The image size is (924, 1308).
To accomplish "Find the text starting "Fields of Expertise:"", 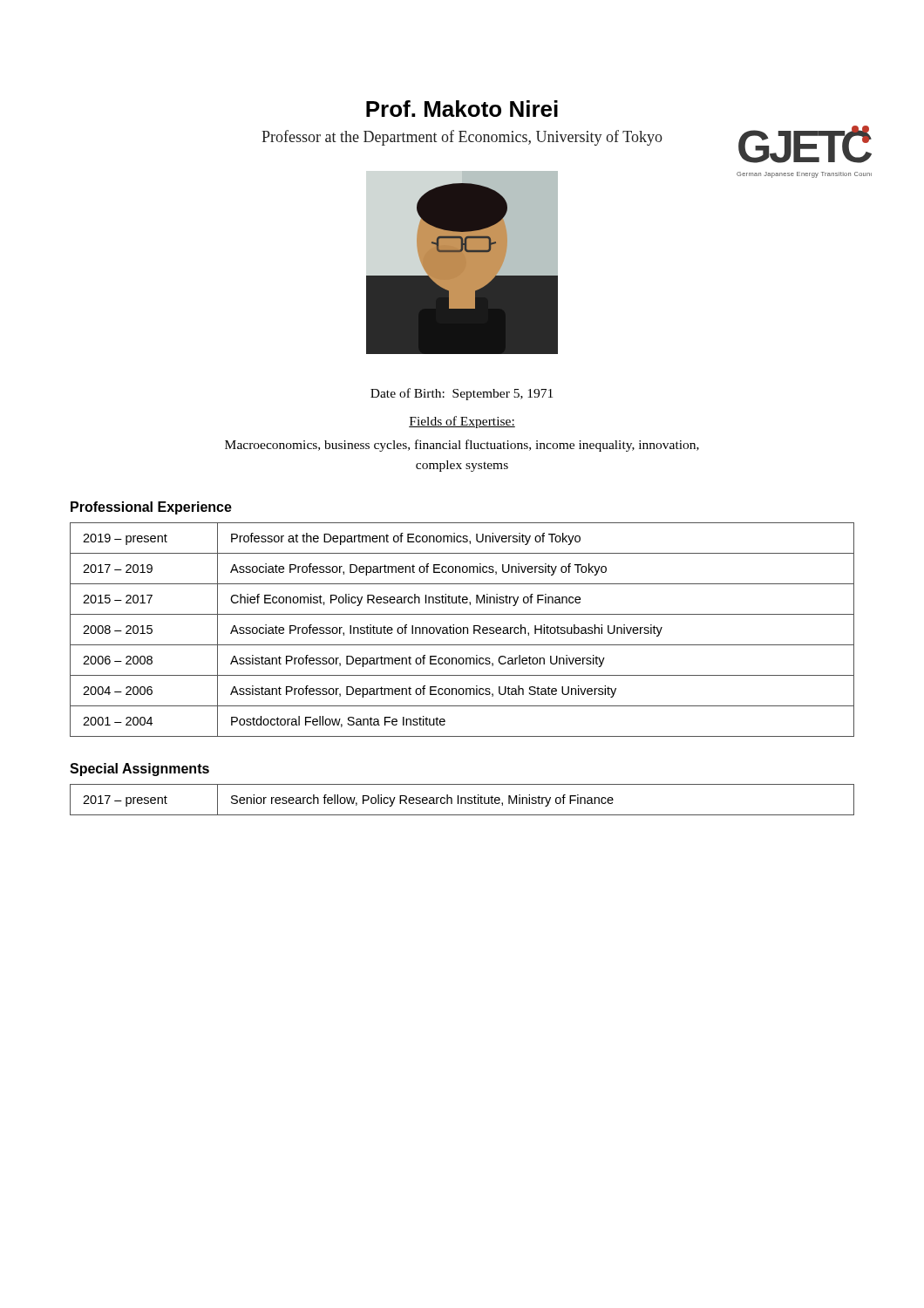I will (462, 421).
